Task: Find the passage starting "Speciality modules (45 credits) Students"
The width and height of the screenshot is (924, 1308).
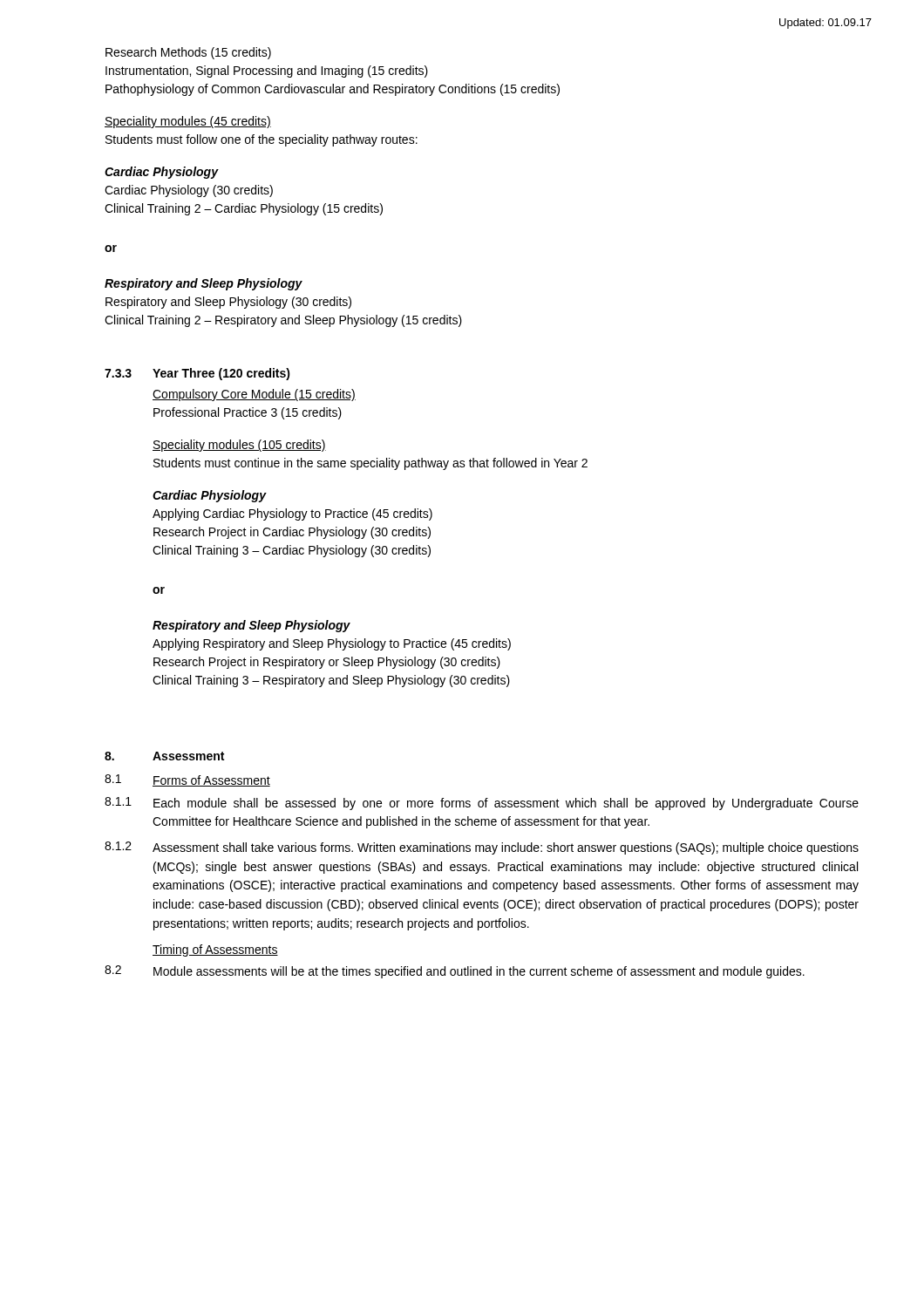Action: point(261,130)
